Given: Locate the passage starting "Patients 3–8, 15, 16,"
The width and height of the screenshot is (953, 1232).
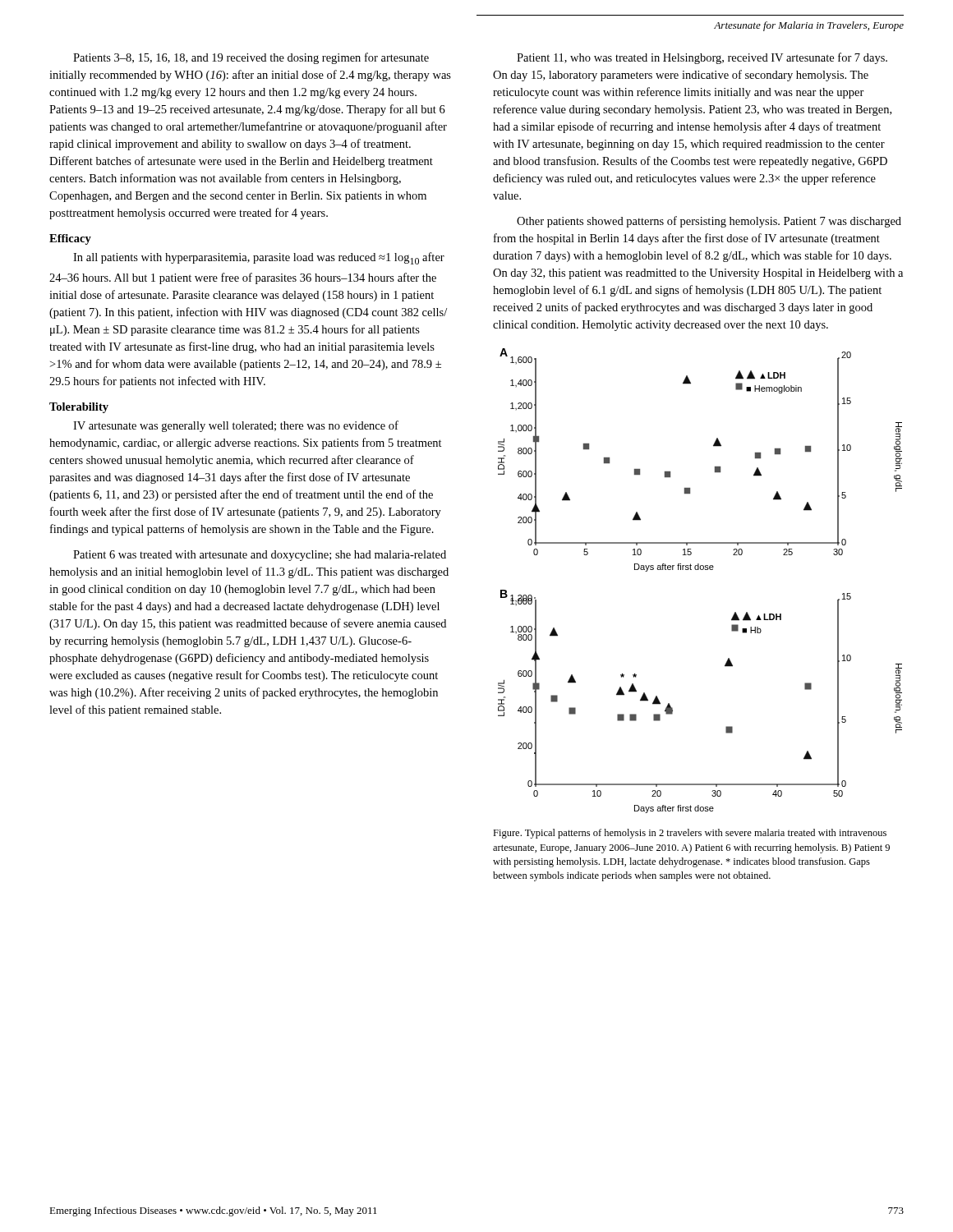Looking at the screenshot, I should coord(251,136).
